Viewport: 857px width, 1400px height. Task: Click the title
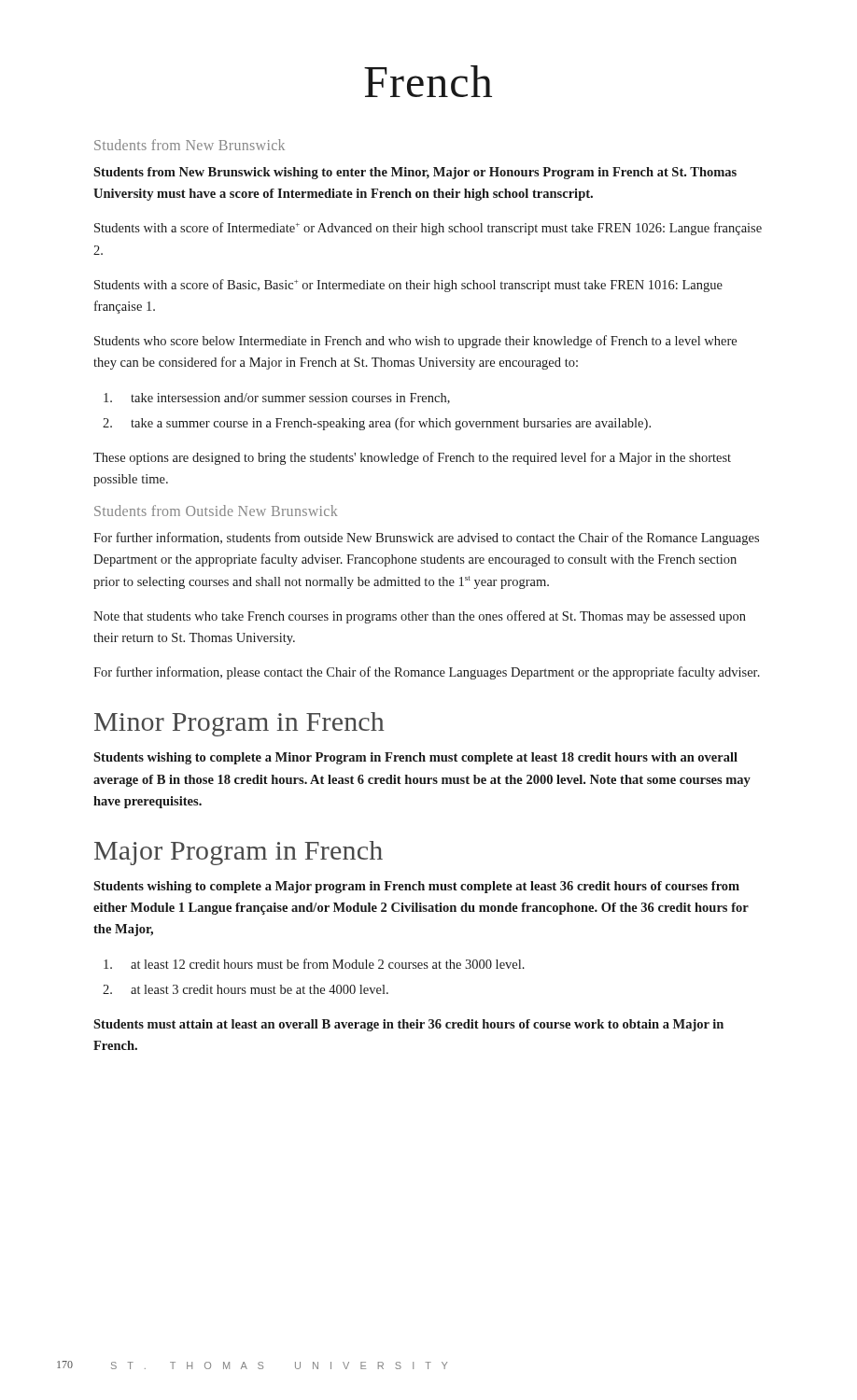tap(428, 82)
